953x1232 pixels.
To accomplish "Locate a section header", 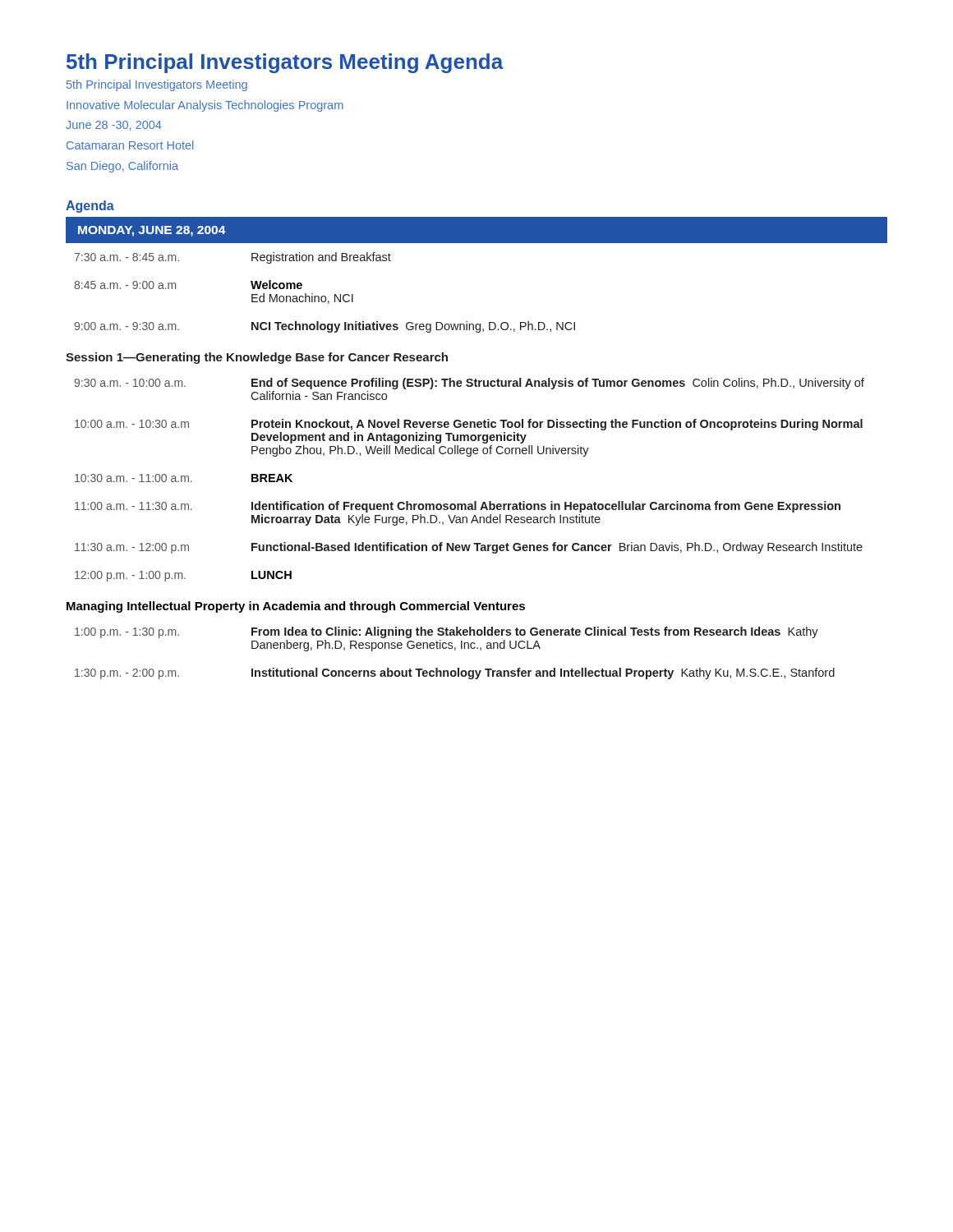I will click(90, 206).
